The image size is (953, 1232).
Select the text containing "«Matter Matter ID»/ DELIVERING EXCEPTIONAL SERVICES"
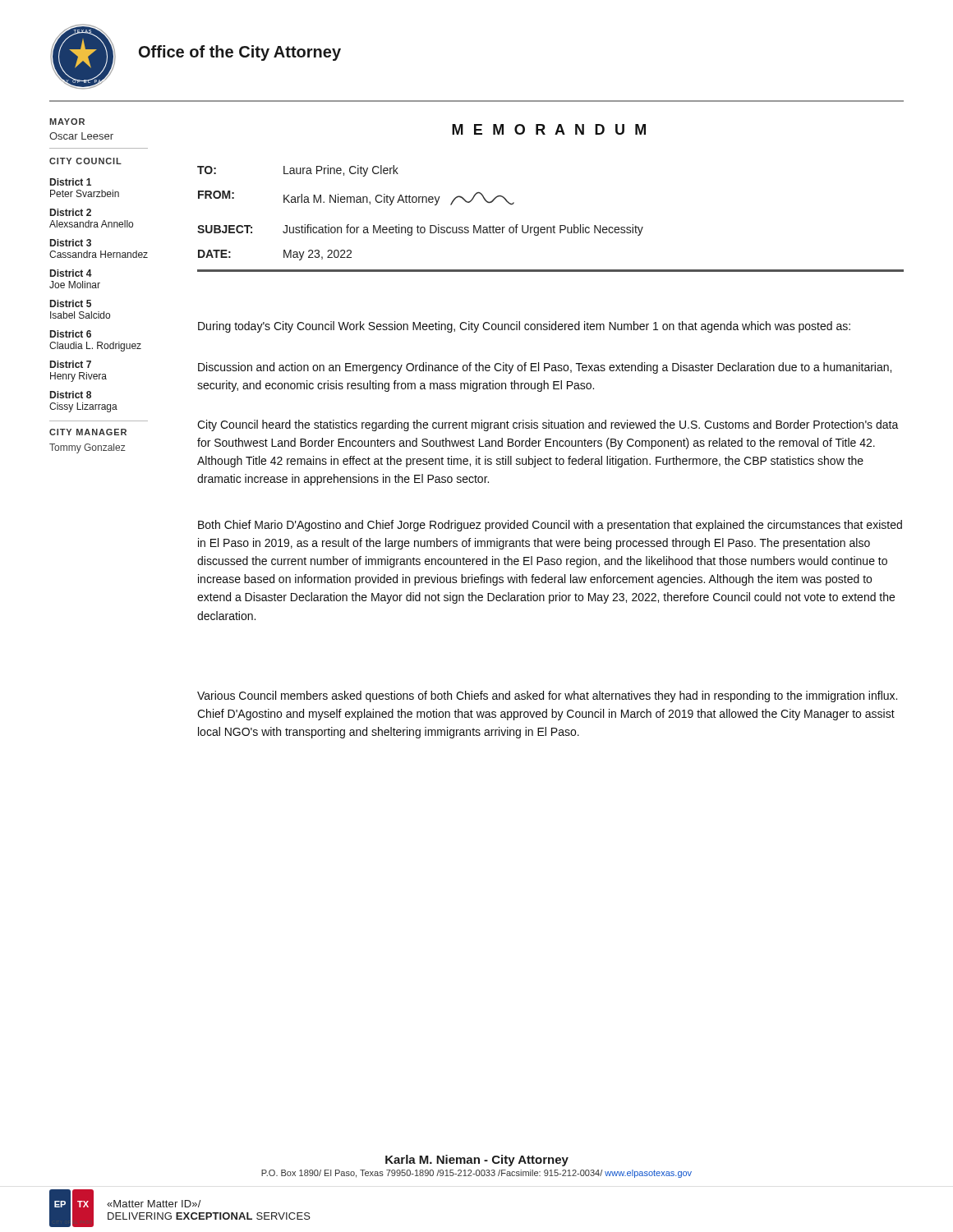pyautogui.click(x=209, y=1209)
